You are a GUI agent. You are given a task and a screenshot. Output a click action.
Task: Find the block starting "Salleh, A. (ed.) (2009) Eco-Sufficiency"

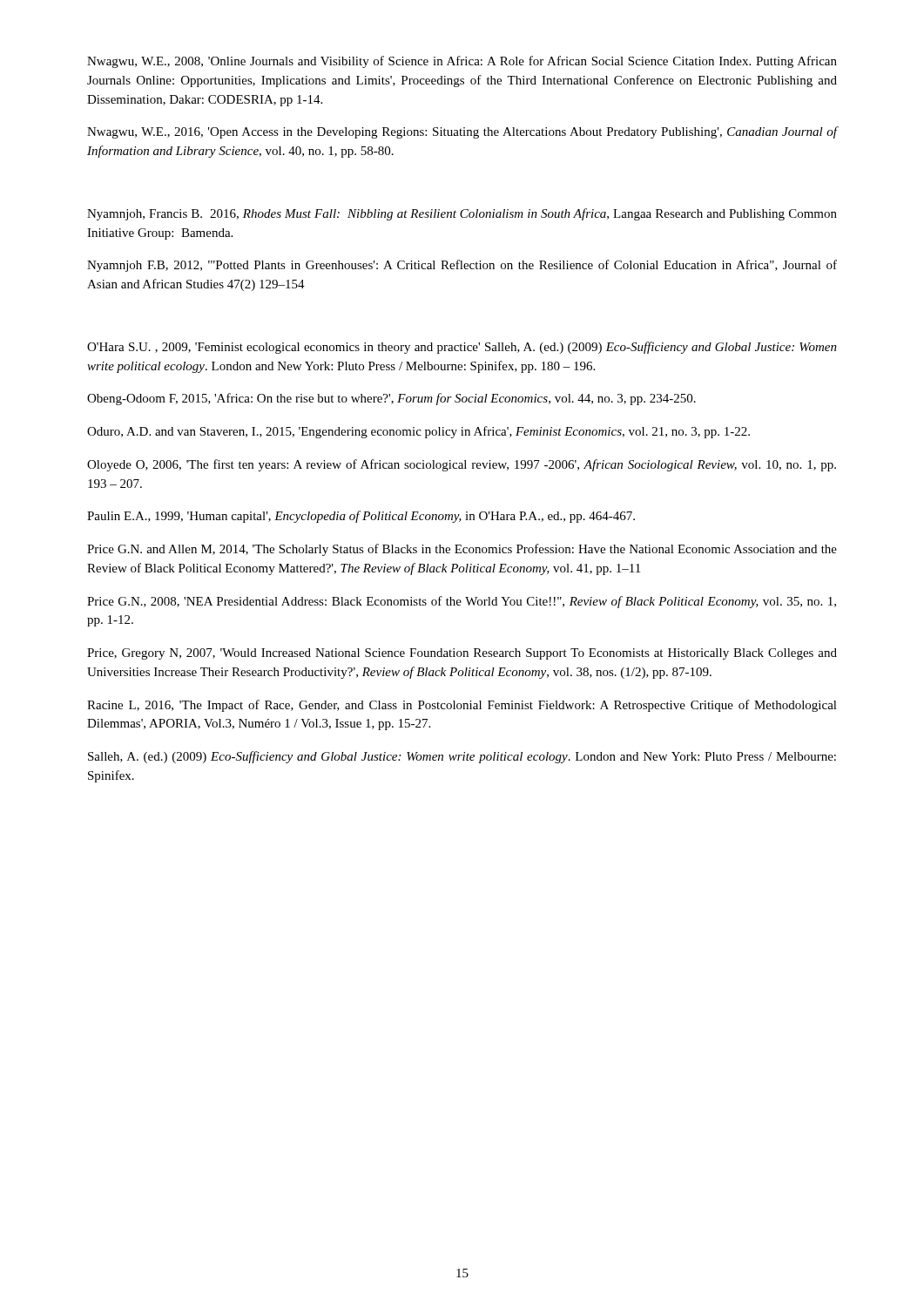coord(462,766)
